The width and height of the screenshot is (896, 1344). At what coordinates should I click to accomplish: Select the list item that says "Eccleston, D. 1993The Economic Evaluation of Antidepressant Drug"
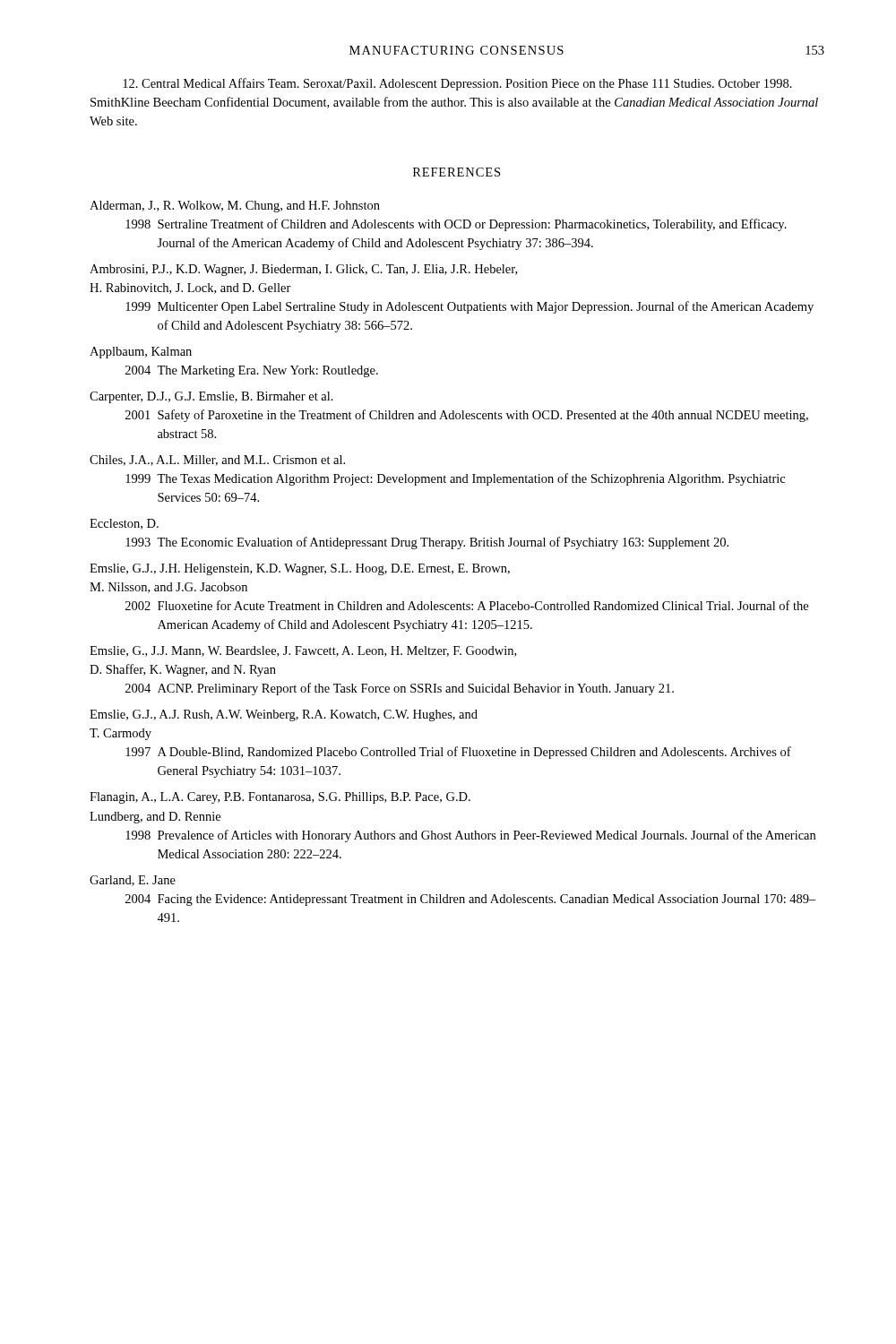coord(457,533)
